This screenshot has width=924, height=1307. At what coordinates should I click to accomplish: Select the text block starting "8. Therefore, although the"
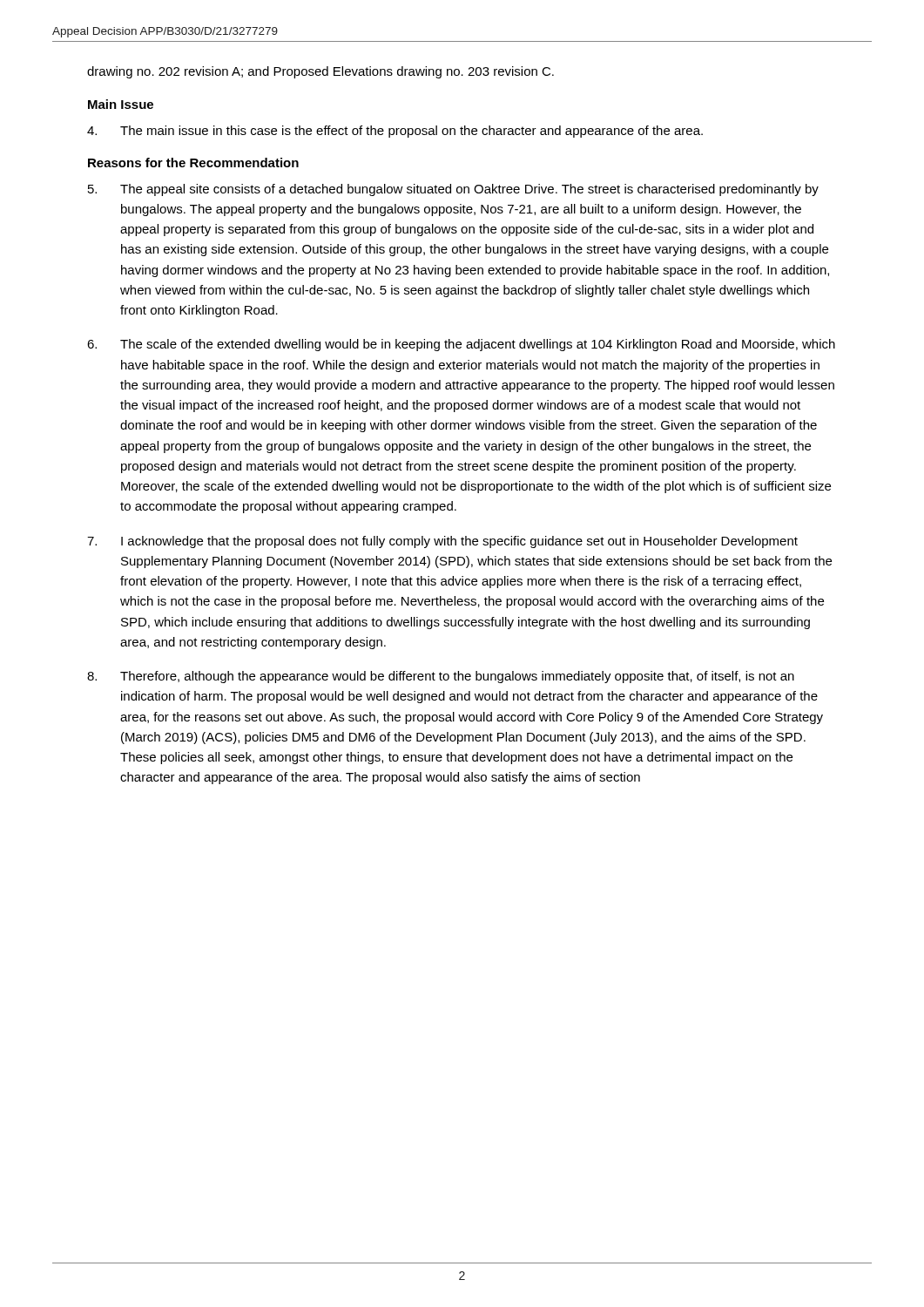coord(462,726)
